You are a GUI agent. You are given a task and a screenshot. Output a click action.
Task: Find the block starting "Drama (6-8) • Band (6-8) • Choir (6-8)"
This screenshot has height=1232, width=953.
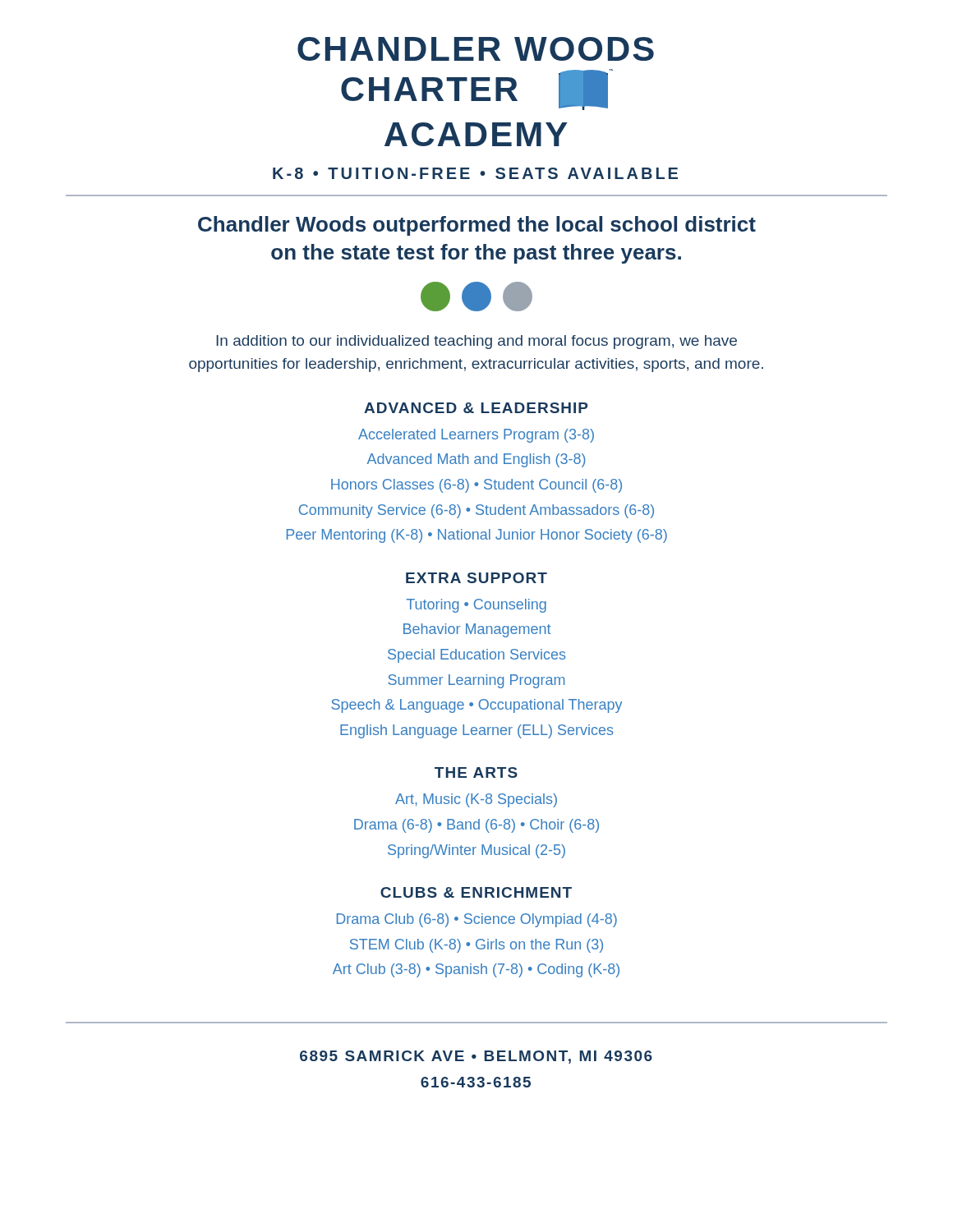click(476, 825)
